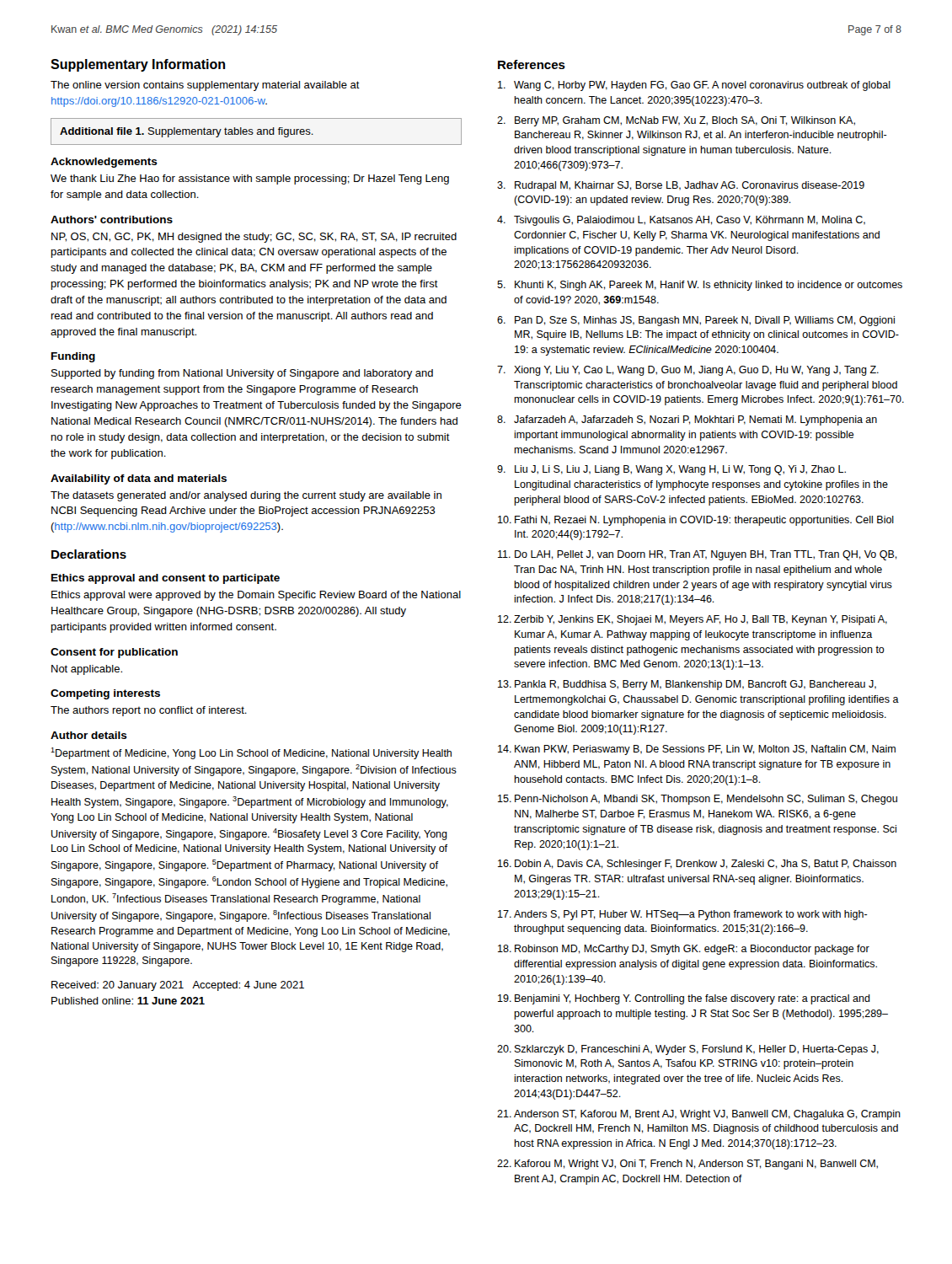The height and width of the screenshot is (1264, 952).
Task: Click the passage that begins "8. Jafarzadeh A, Jafarzadeh S, Nozari P,"
Action: 701,435
